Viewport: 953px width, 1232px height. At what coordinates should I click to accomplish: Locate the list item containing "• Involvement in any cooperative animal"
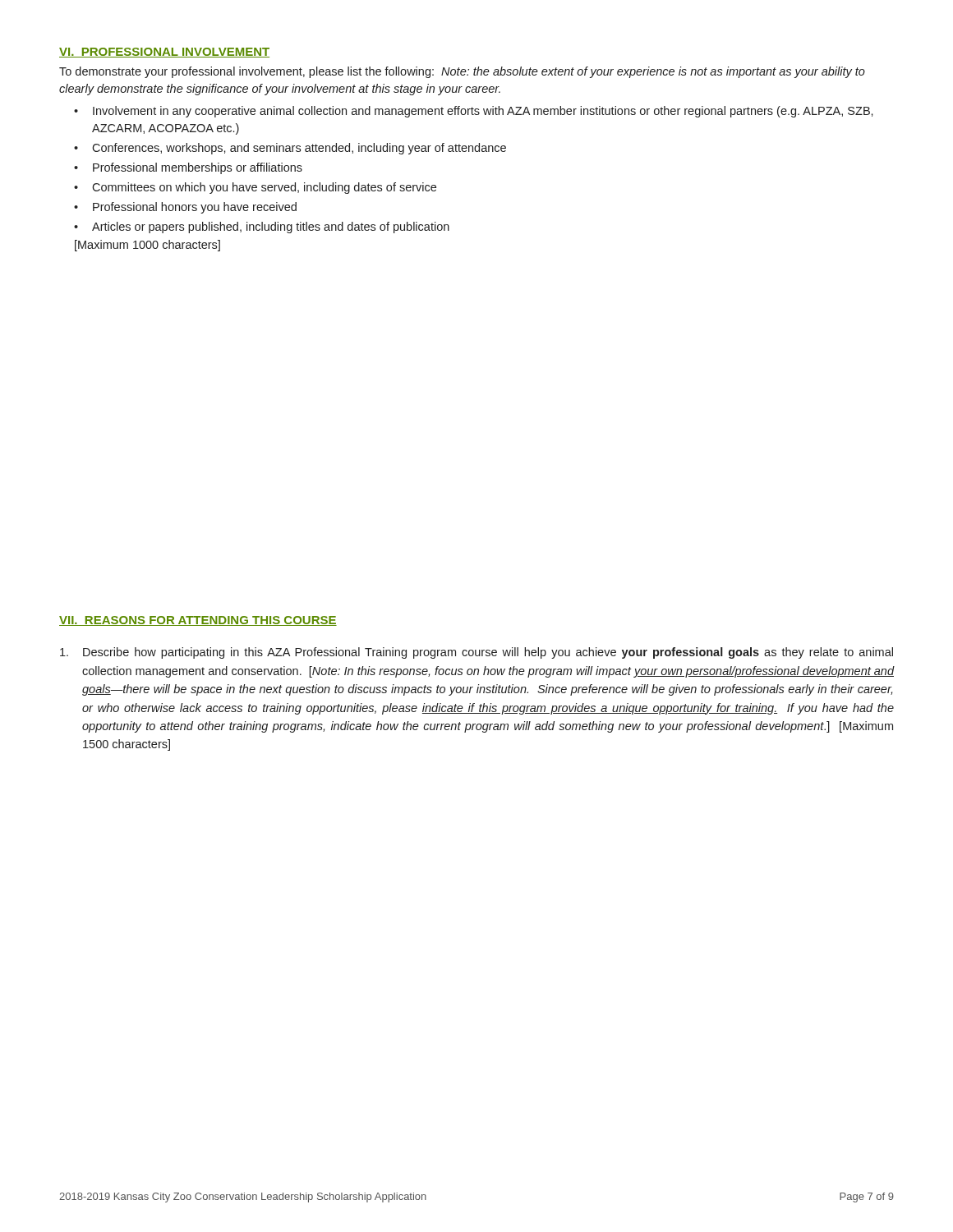pyautogui.click(x=484, y=120)
